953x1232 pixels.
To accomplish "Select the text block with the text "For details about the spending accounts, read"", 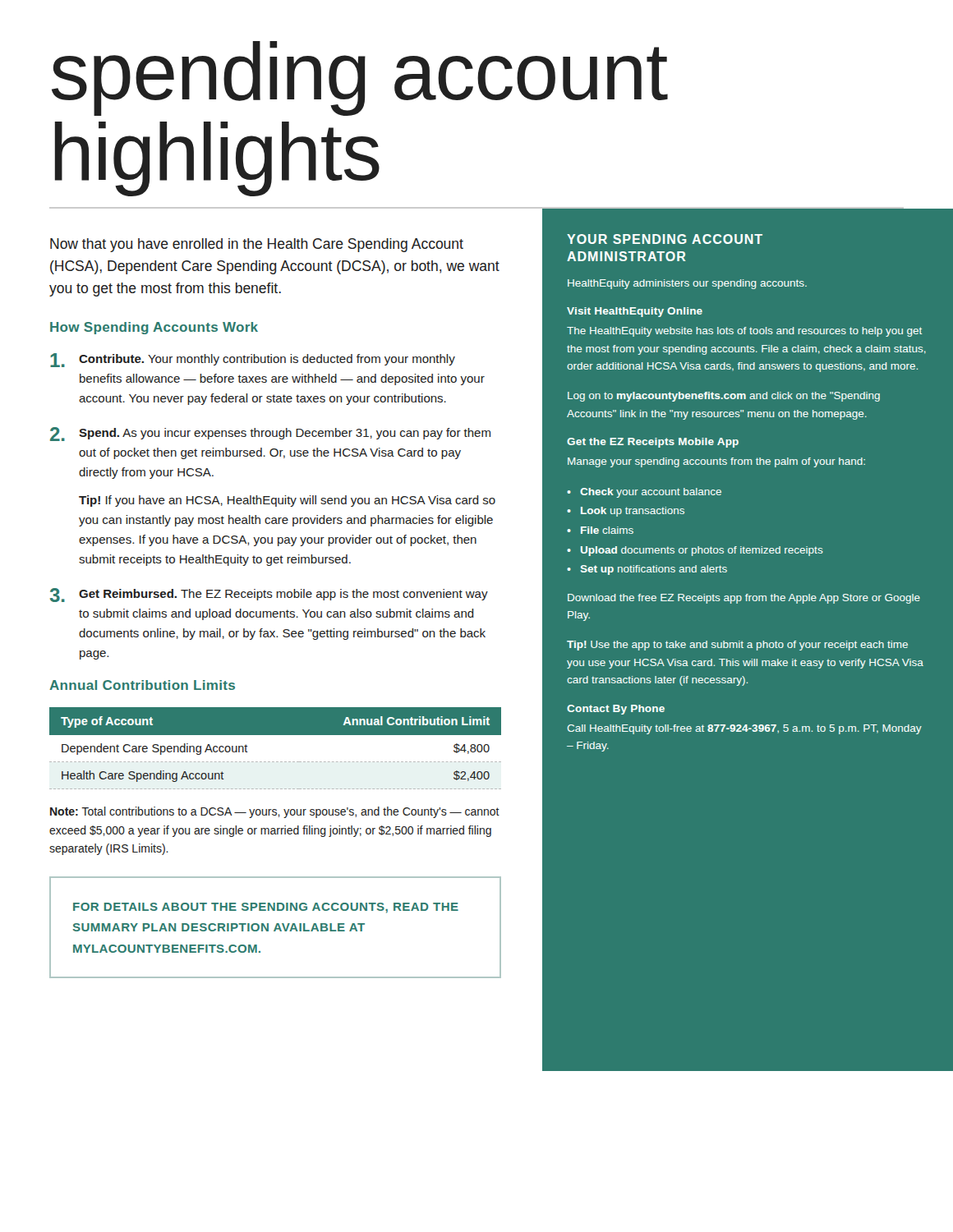I will point(275,927).
